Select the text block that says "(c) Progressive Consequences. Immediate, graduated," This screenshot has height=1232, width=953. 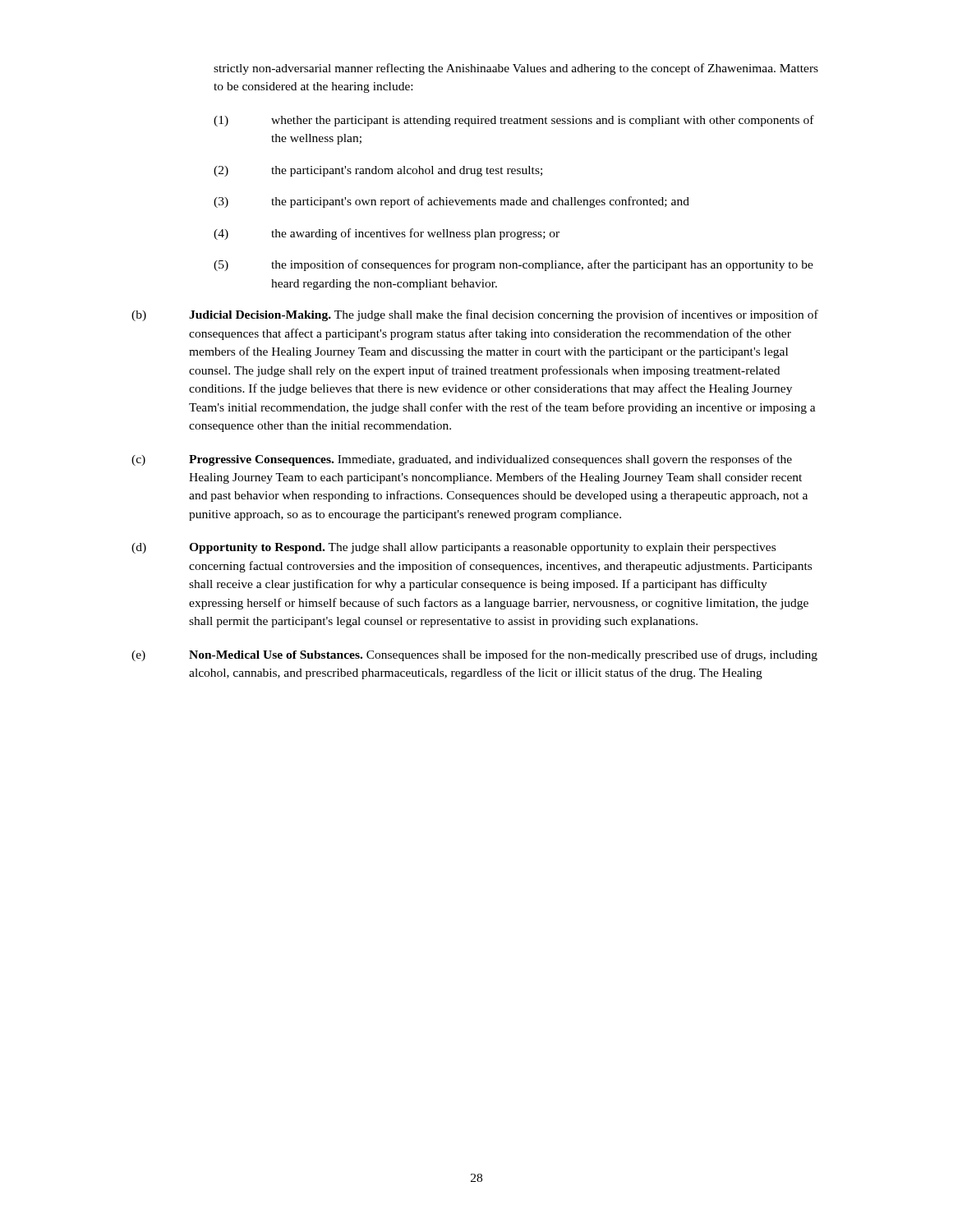pos(476,487)
